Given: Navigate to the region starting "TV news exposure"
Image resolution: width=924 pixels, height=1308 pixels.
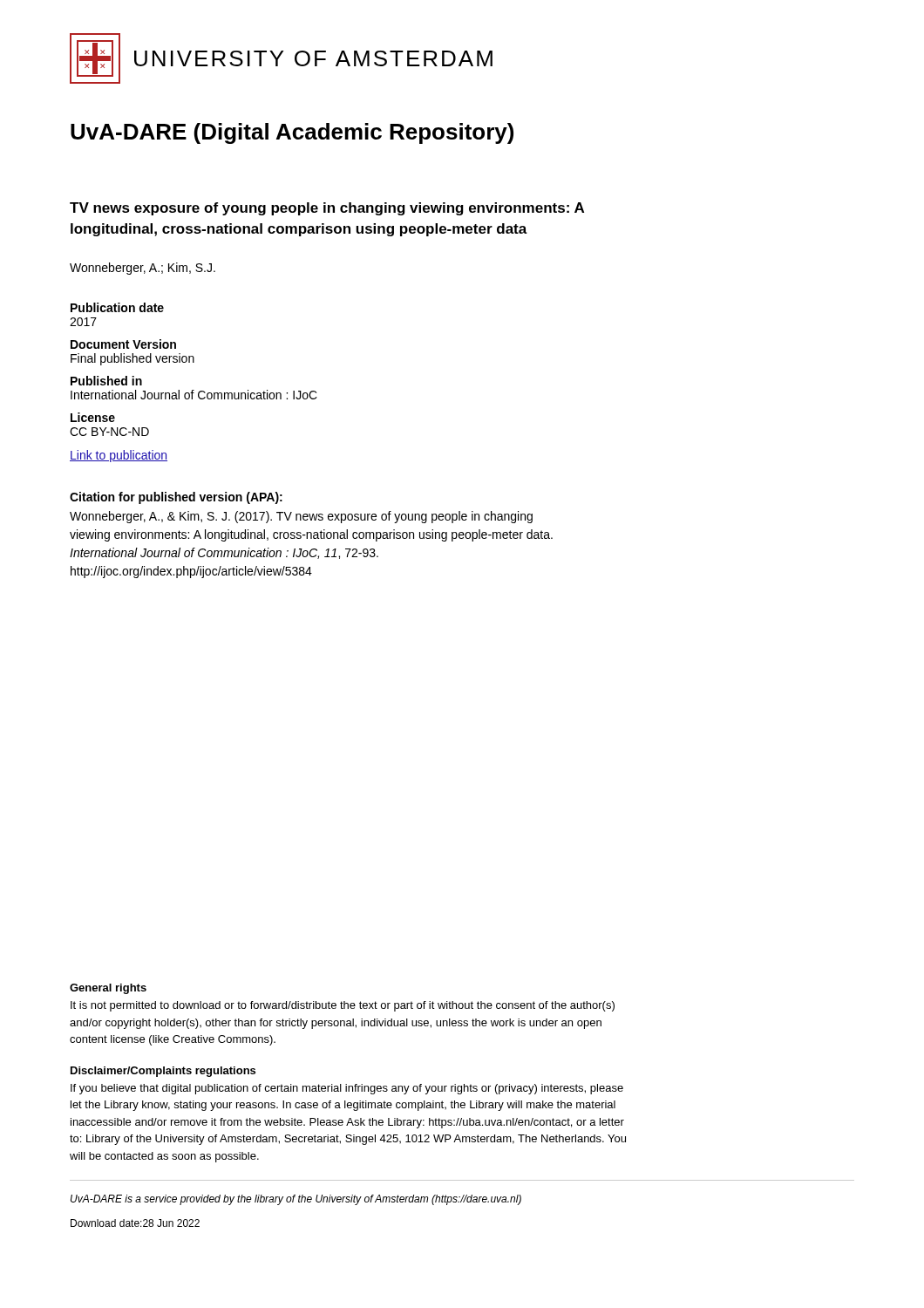Looking at the screenshot, I should (x=327, y=218).
